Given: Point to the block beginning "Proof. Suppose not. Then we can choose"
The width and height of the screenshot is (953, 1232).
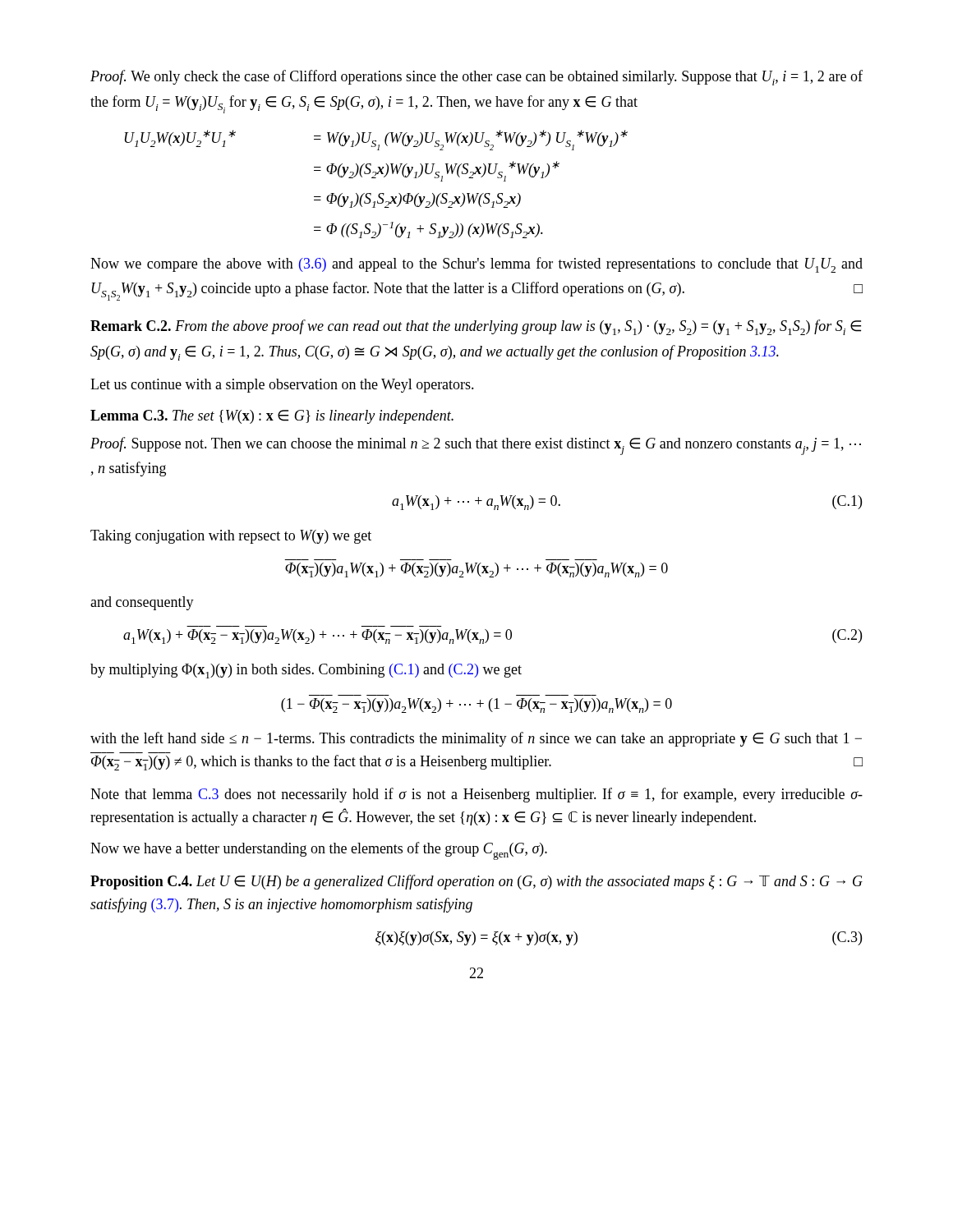Looking at the screenshot, I should coord(476,456).
